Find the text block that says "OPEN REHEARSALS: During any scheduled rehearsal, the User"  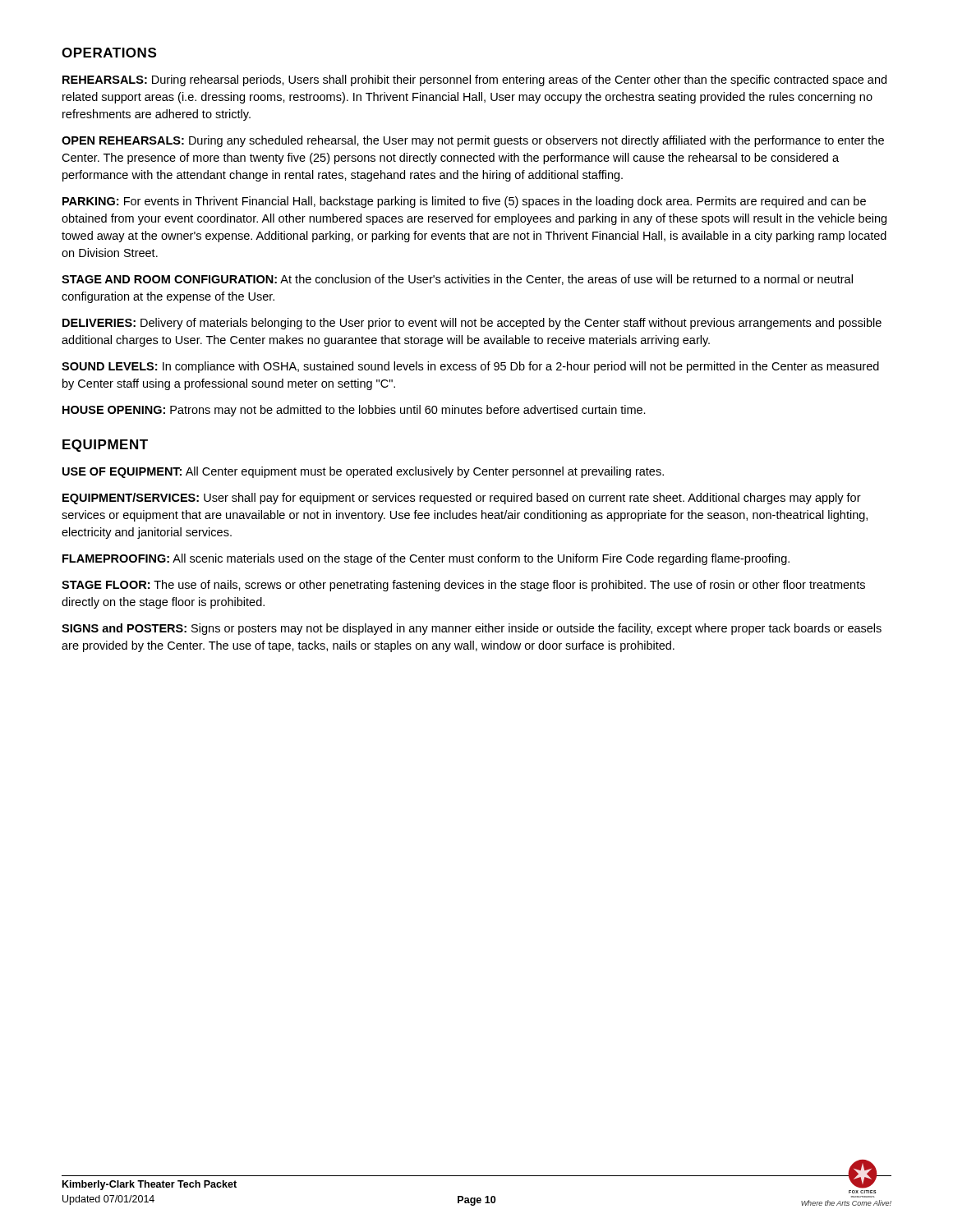pos(473,158)
